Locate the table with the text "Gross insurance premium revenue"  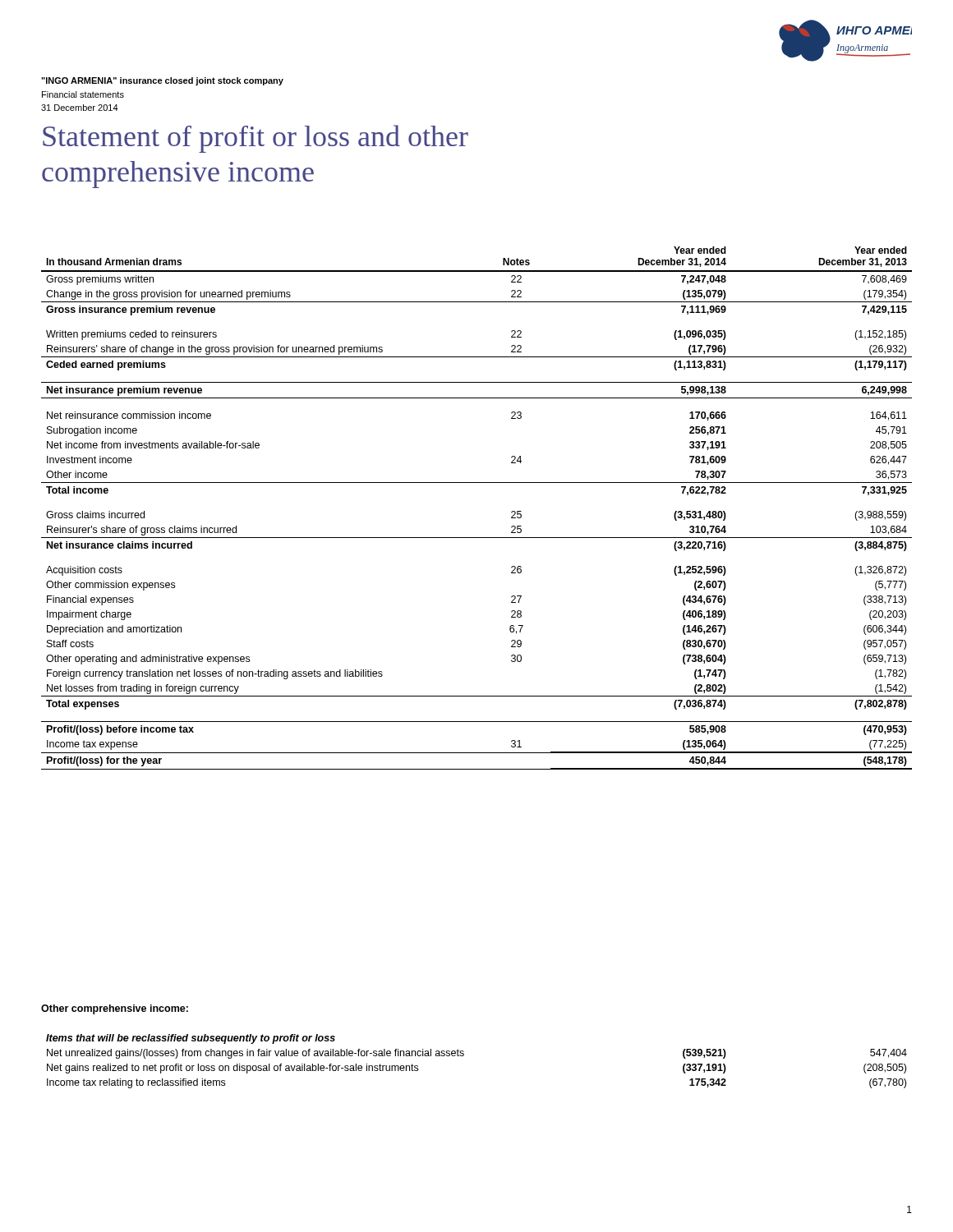[x=476, y=511]
